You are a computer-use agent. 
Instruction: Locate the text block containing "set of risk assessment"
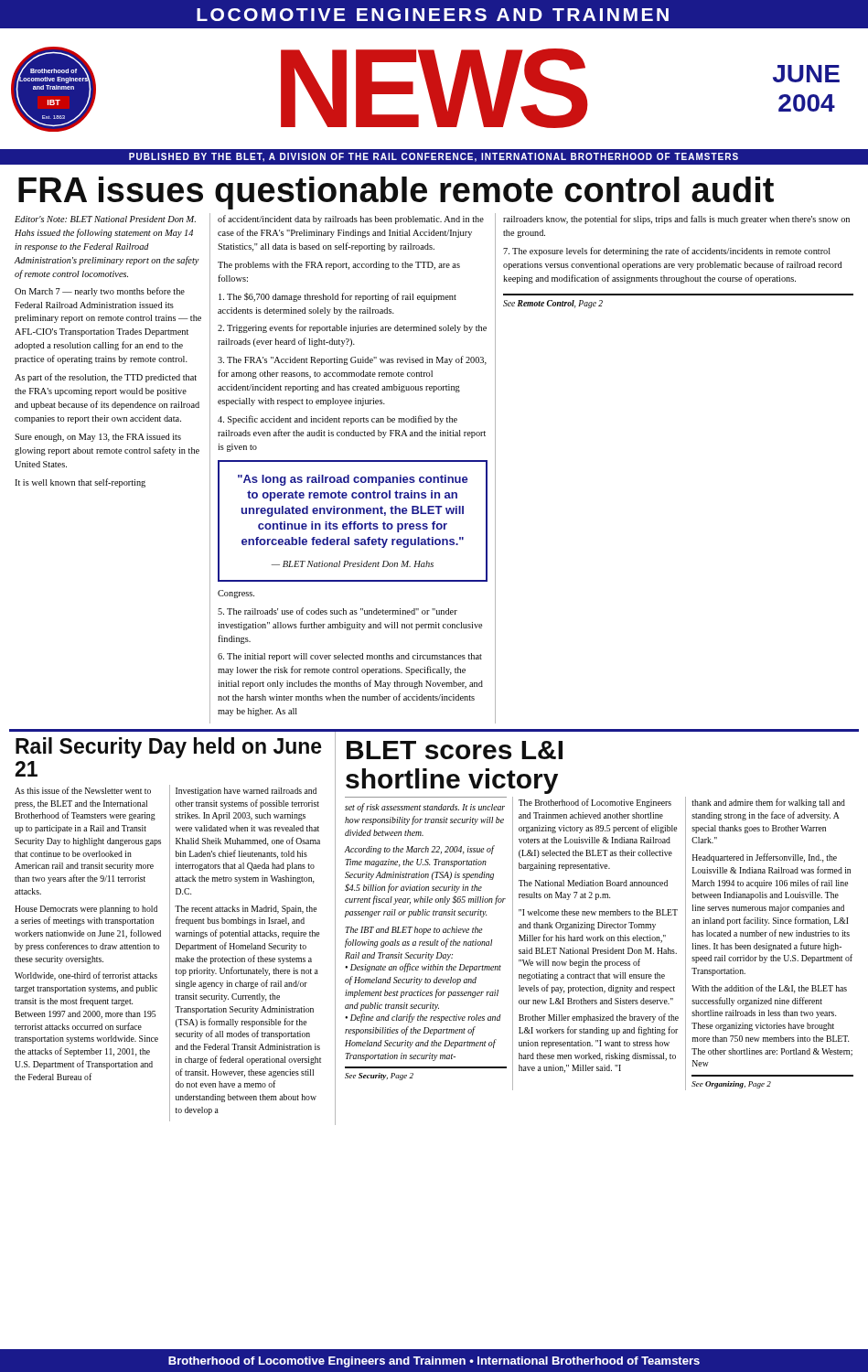point(426,939)
